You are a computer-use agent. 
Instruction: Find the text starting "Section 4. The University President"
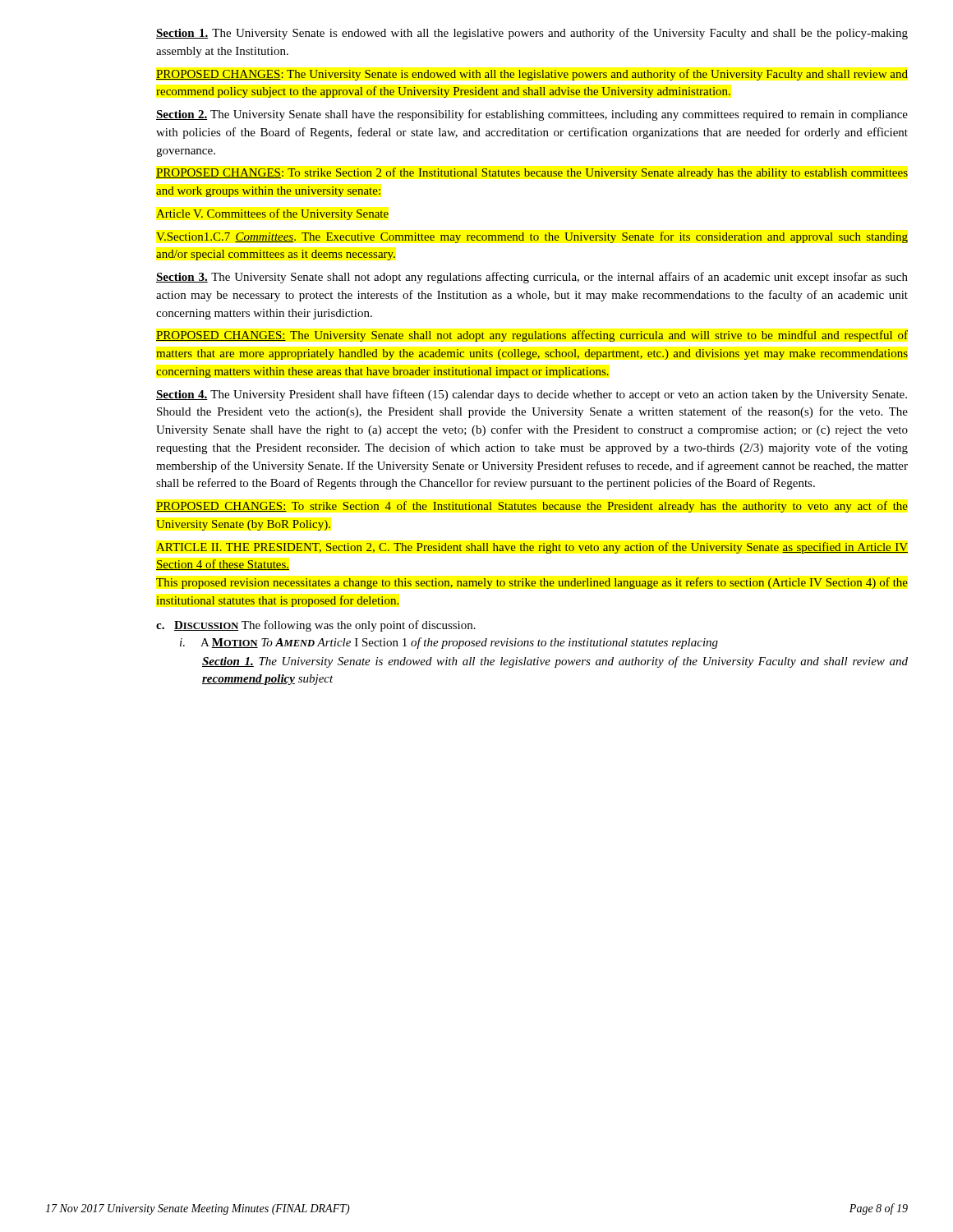click(532, 439)
